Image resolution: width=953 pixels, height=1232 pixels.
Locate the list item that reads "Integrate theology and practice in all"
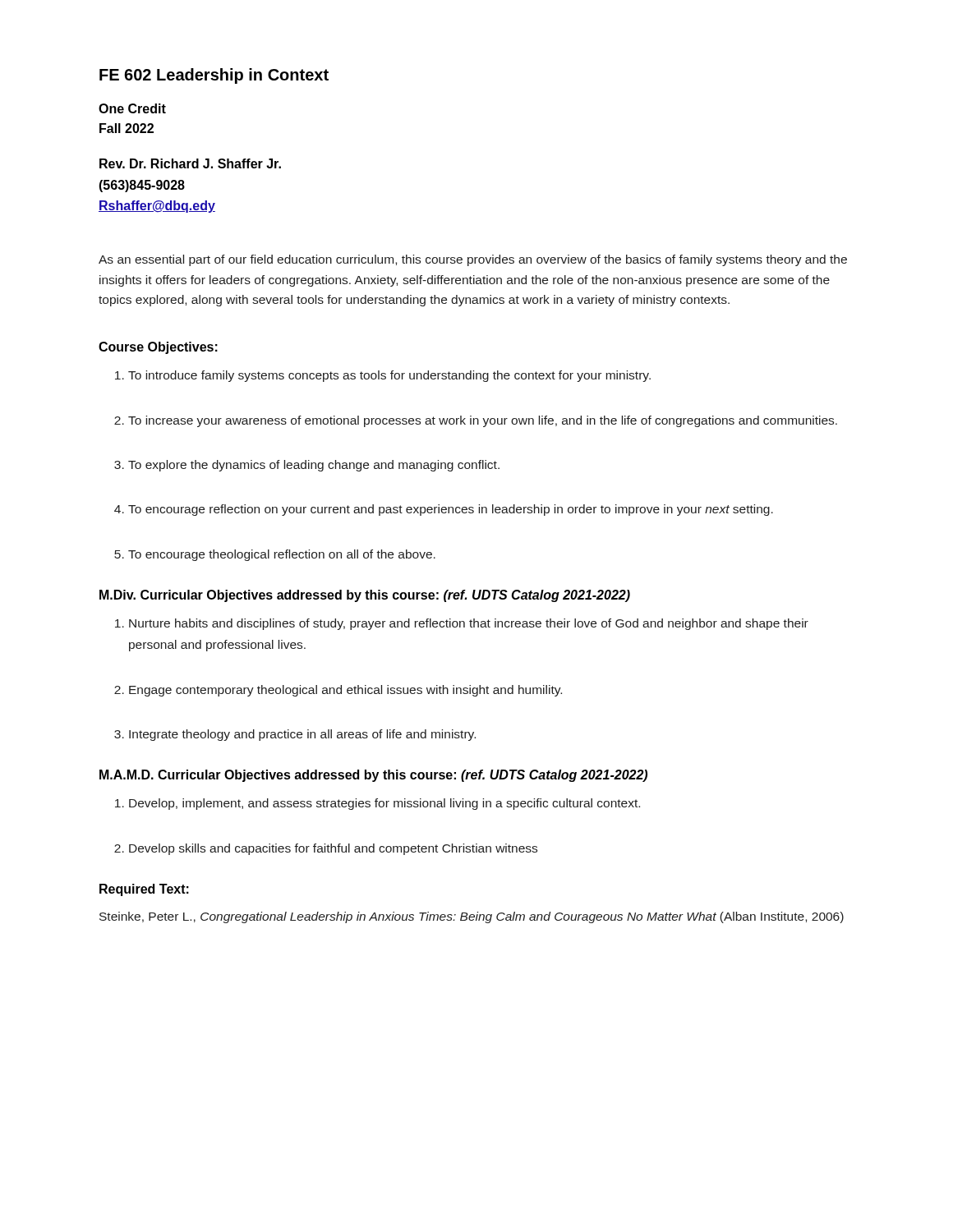click(x=476, y=734)
